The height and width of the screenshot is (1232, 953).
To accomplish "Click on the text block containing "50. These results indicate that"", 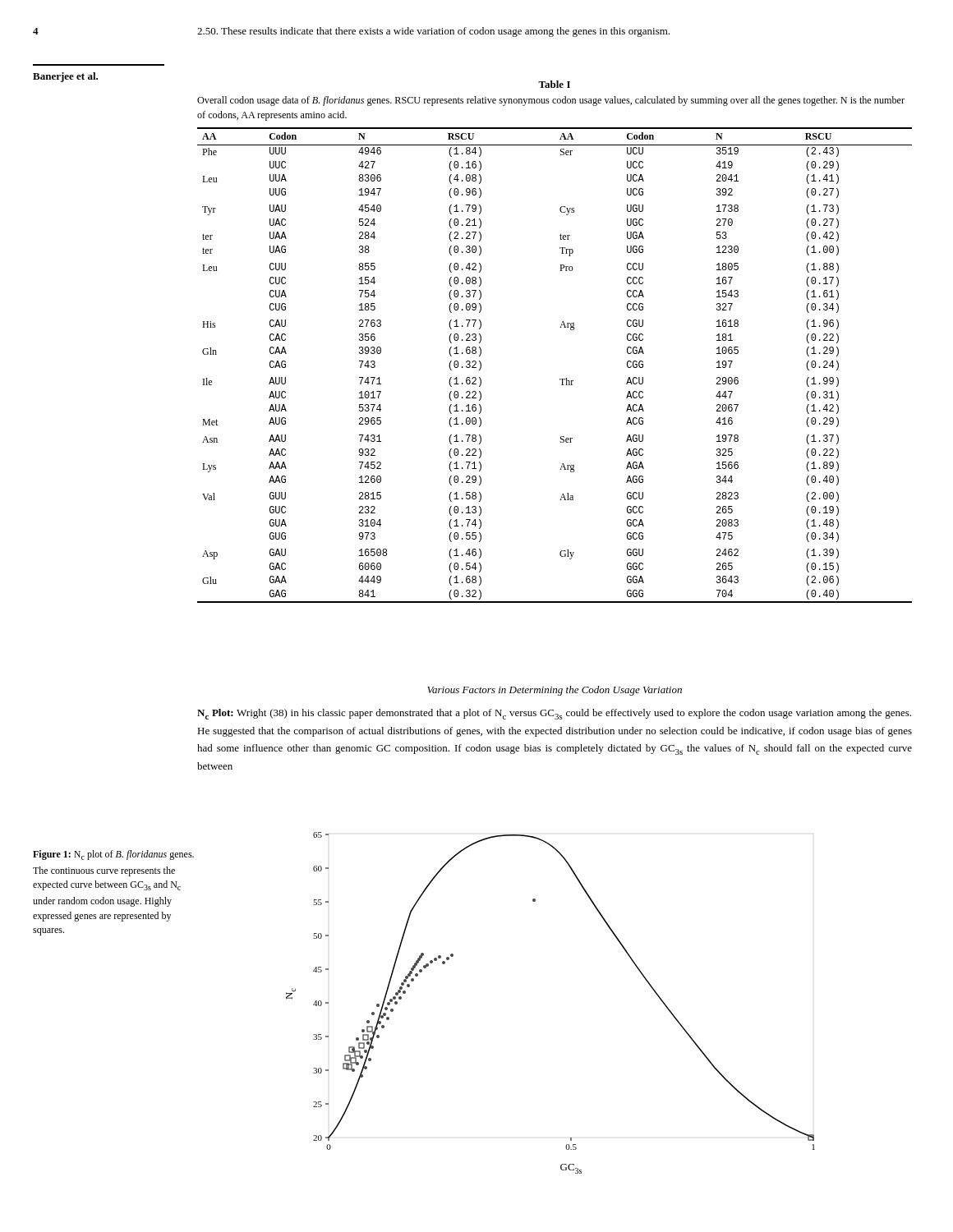I will coord(434,31).
